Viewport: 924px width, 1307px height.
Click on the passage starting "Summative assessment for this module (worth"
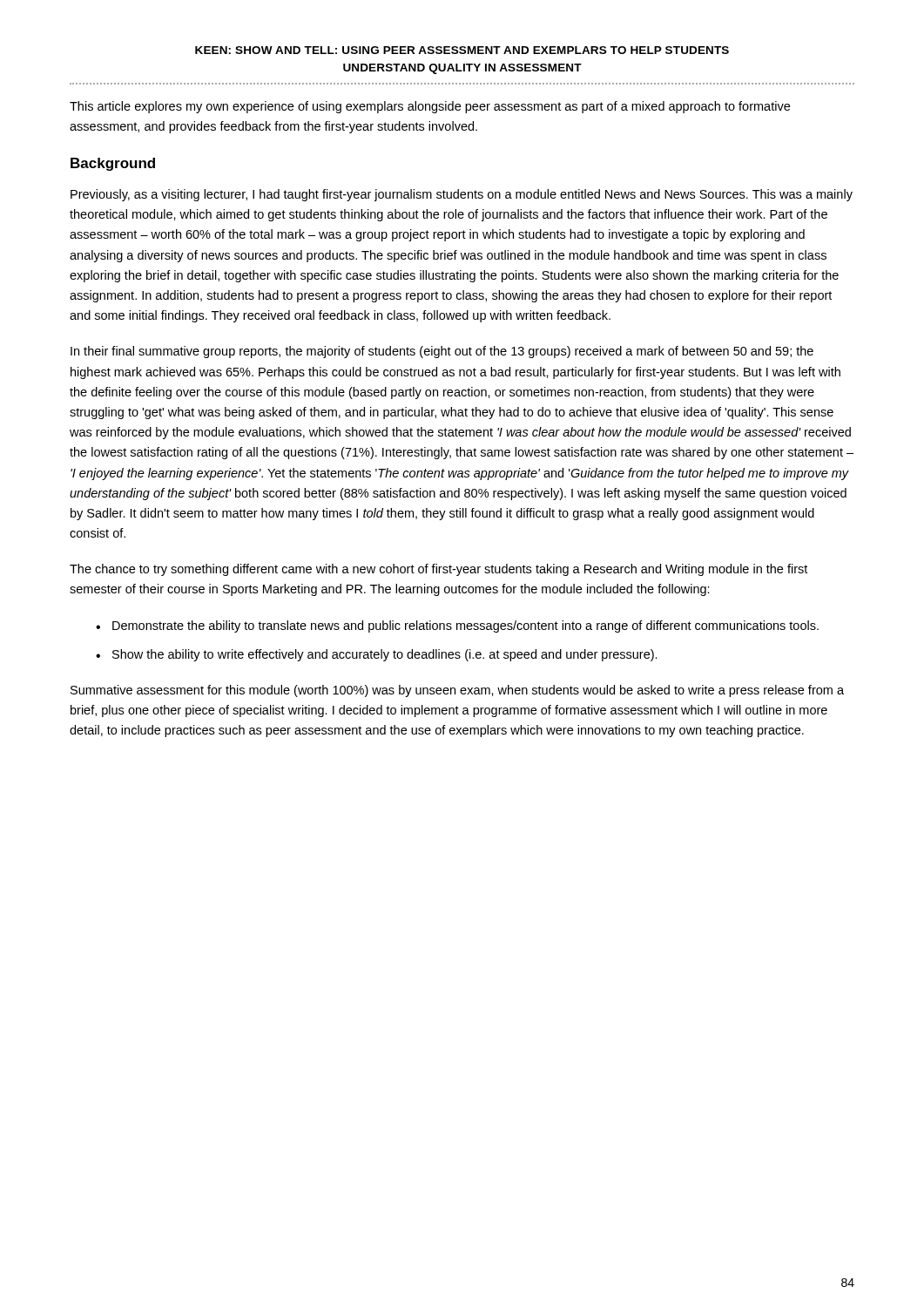[457, 710]
